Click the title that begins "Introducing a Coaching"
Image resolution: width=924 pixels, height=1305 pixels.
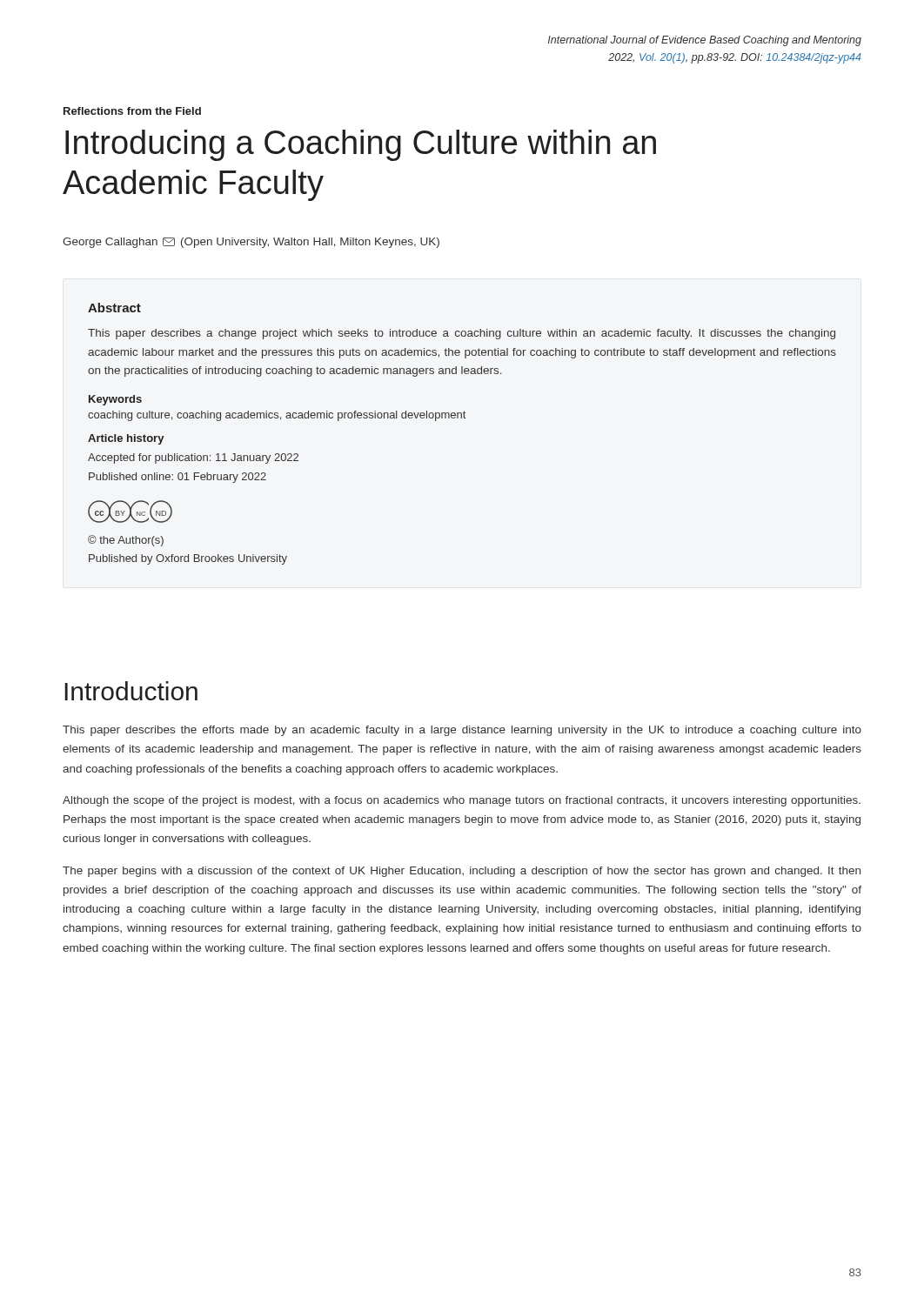(360, 162)
